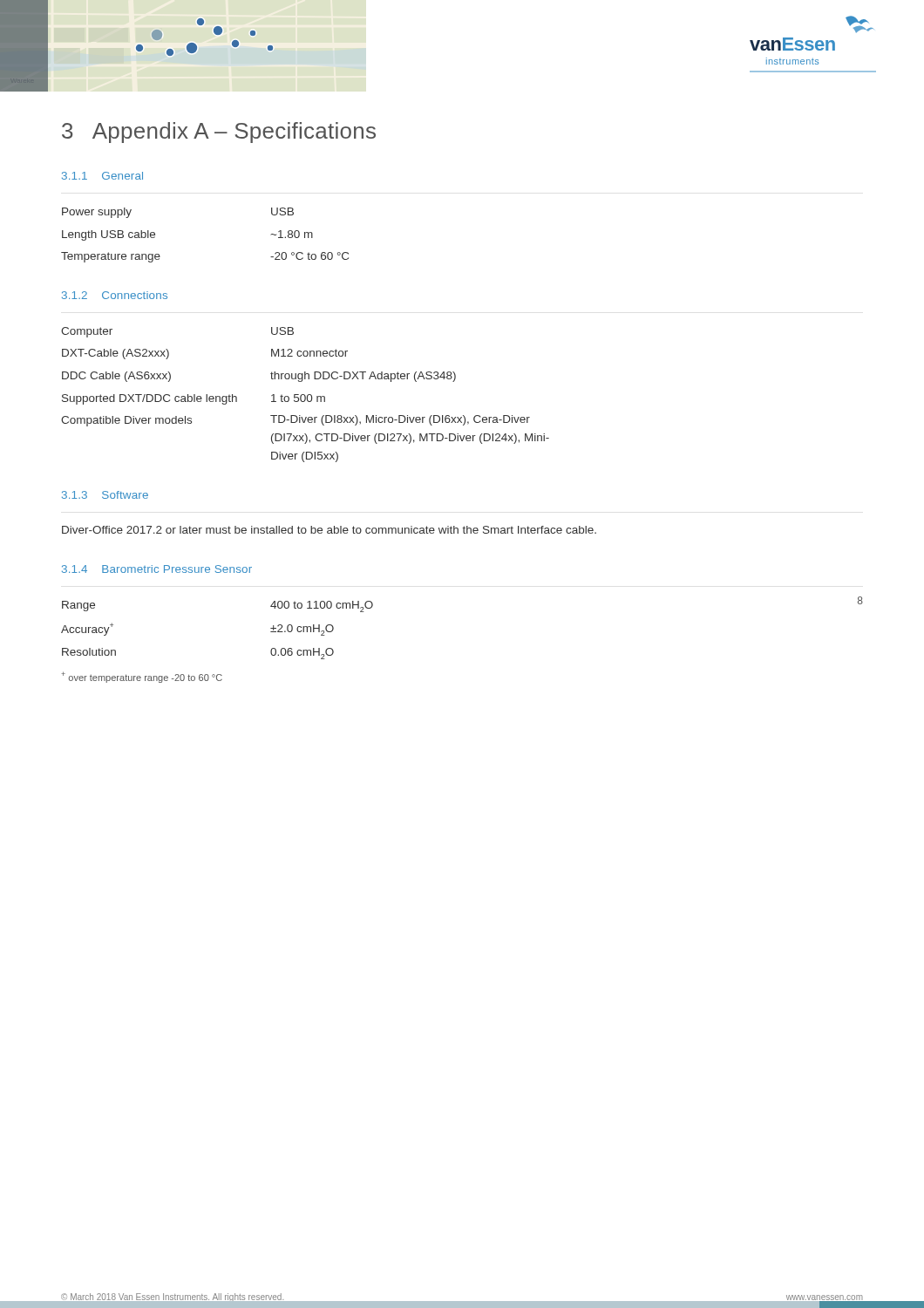Where does it say "3.1.4 Barometric Pressure Sensor"?
Image resolution: width=924 pixels, height=1308 pixels.
[157, 569]
